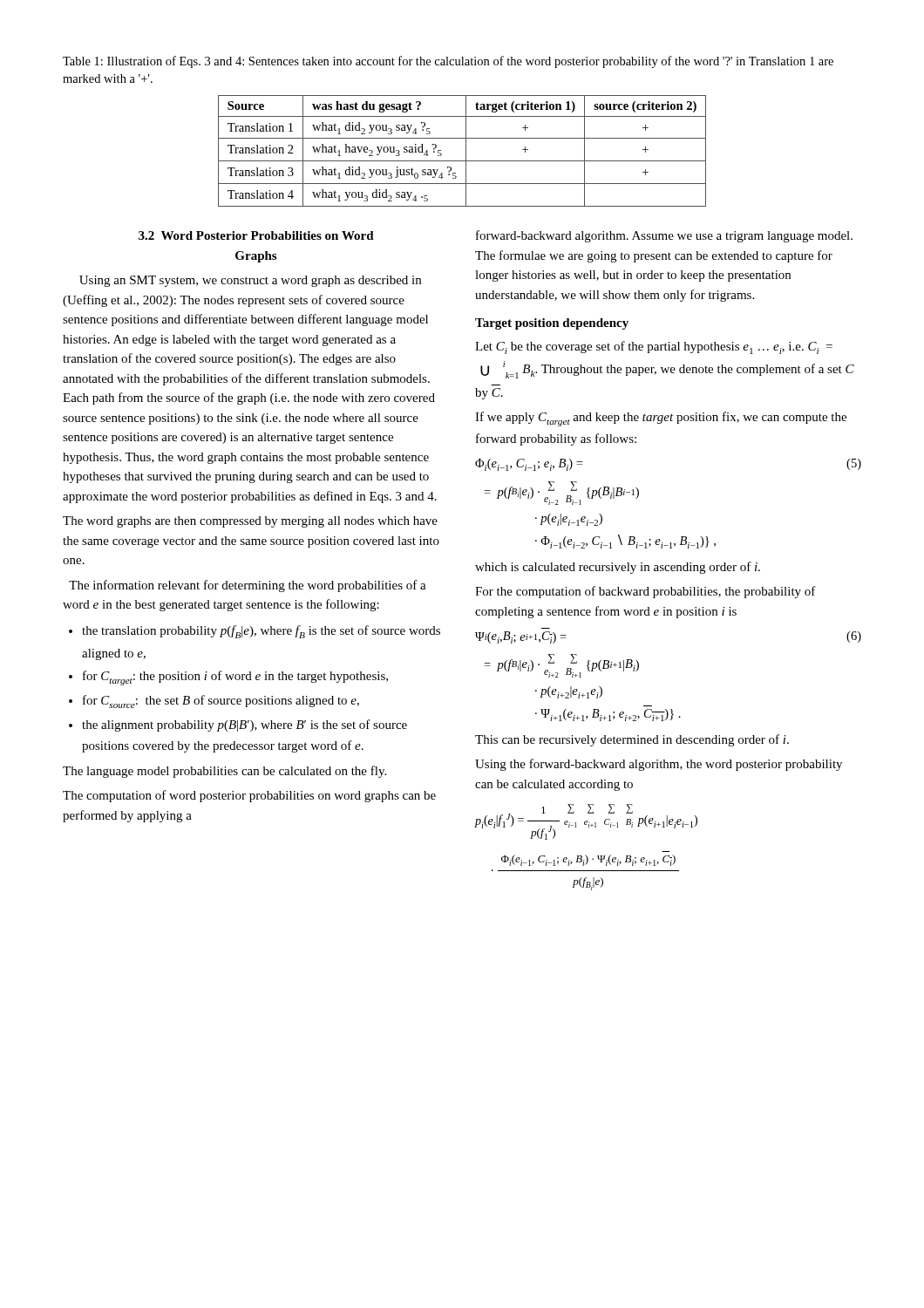
Task: Find the block on this page that starts "The word graphs are then compressed by"
Action: (x=251, y=540)
